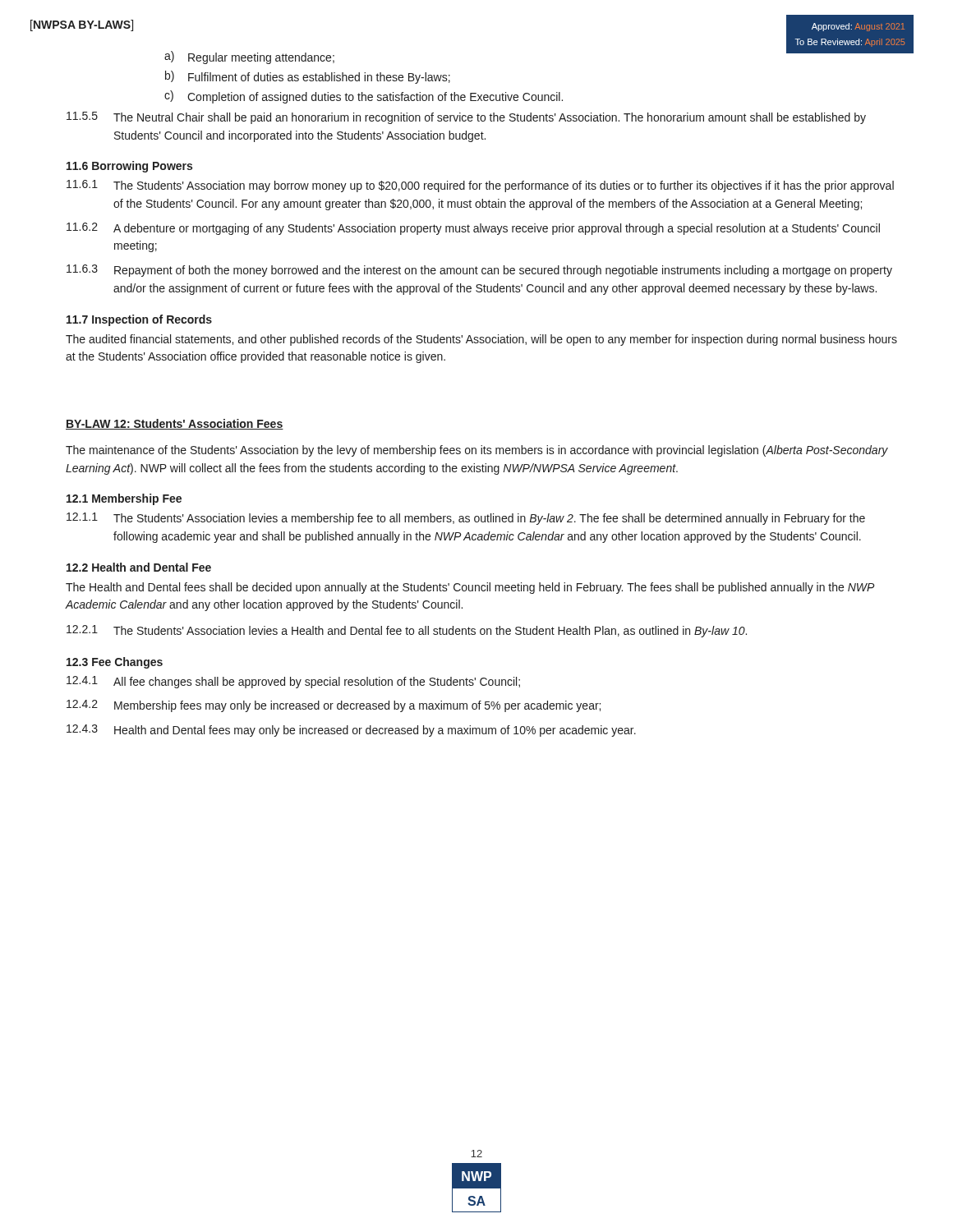Image resolution: width=953 pixels, height=1232 pixels.
Task: Navigate to the text starting "11.6.1 The Students' Association may borrow"
Action: 485,196
